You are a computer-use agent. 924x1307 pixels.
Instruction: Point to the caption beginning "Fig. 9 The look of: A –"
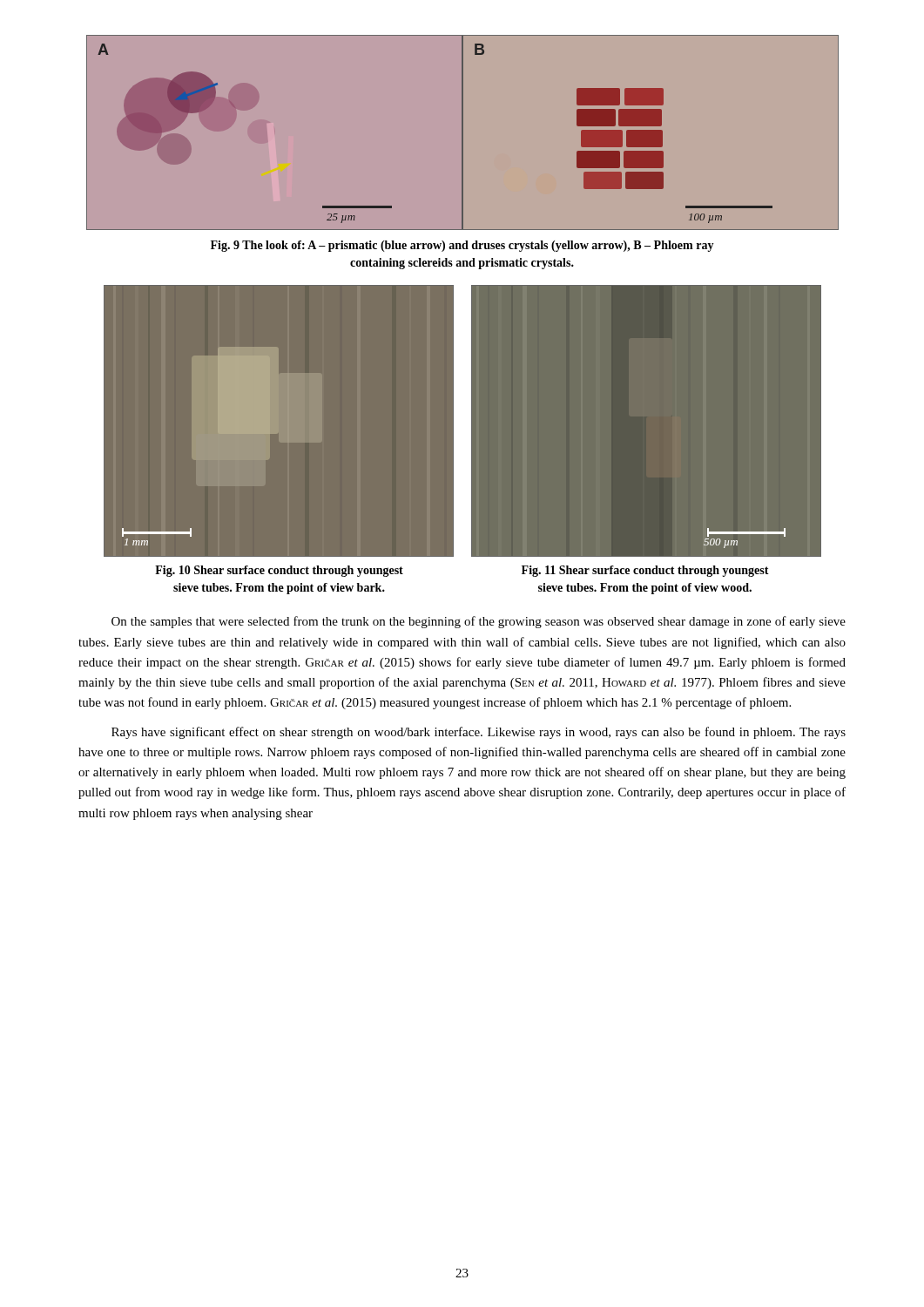tap(462, 254)
